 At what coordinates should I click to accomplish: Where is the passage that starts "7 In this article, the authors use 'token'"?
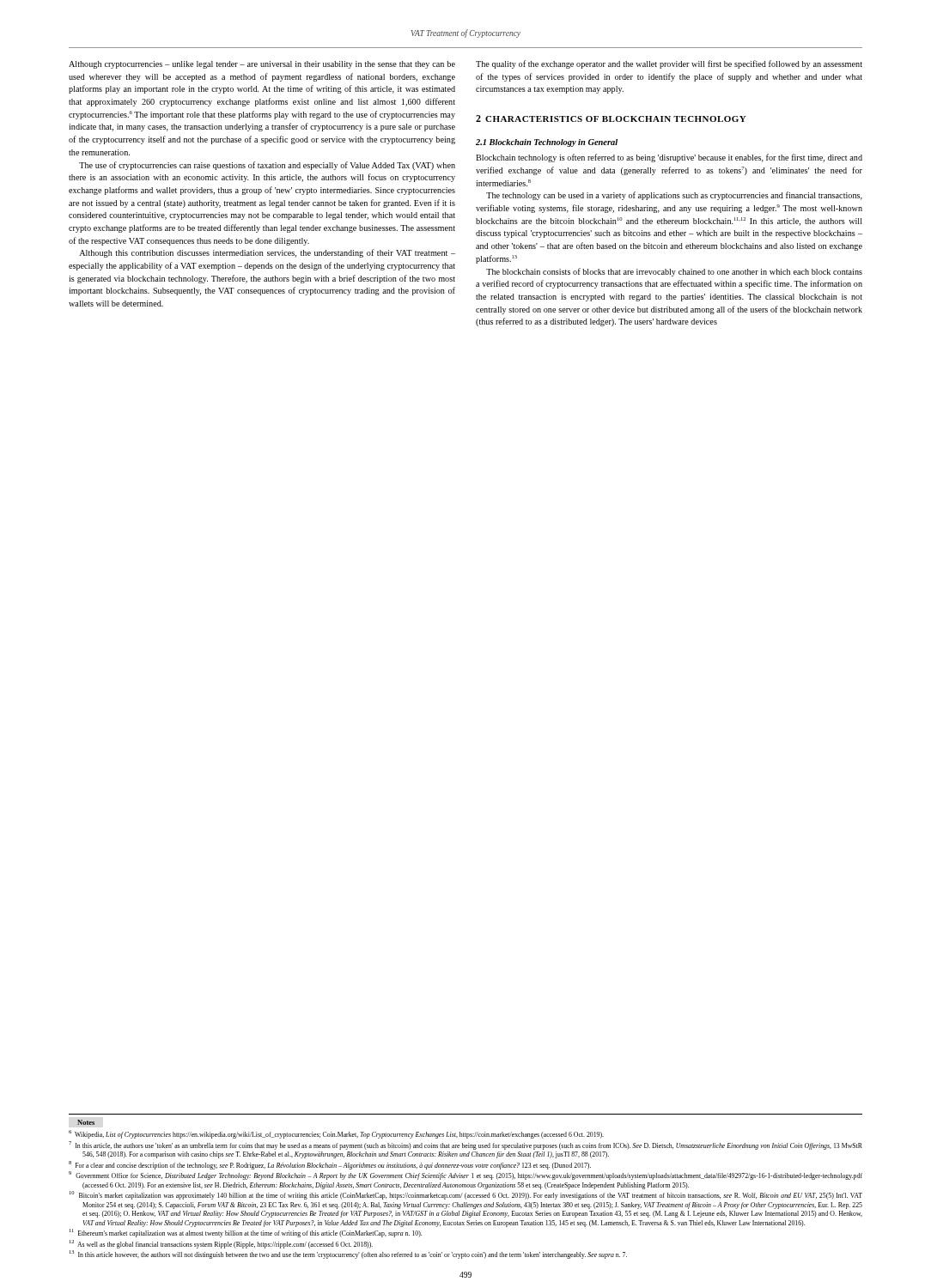[x=466, y=1150]
